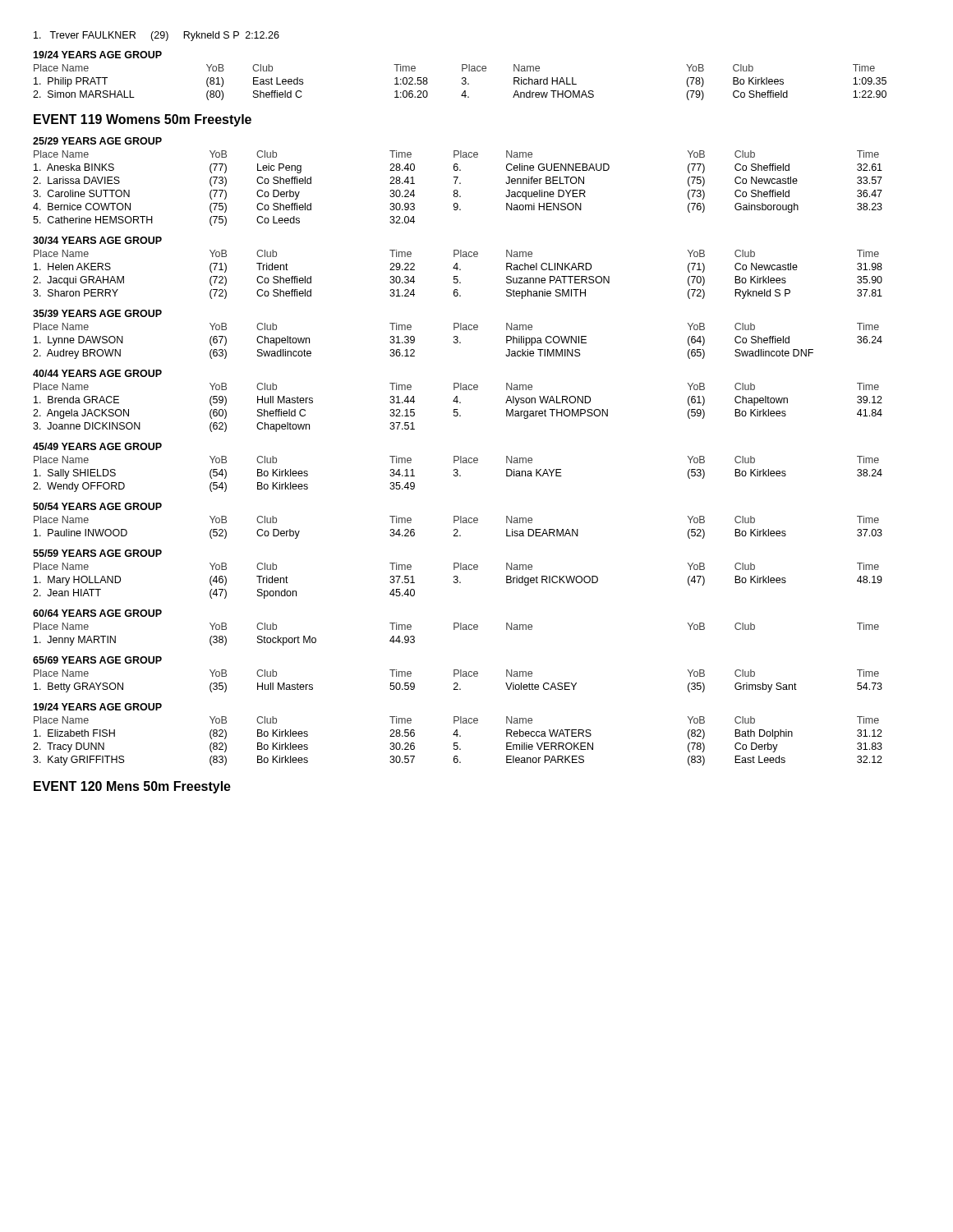
Task: Locate the section header with the text "45/49 YEARS AGE GROUP"
Action: tap(97, 447)
